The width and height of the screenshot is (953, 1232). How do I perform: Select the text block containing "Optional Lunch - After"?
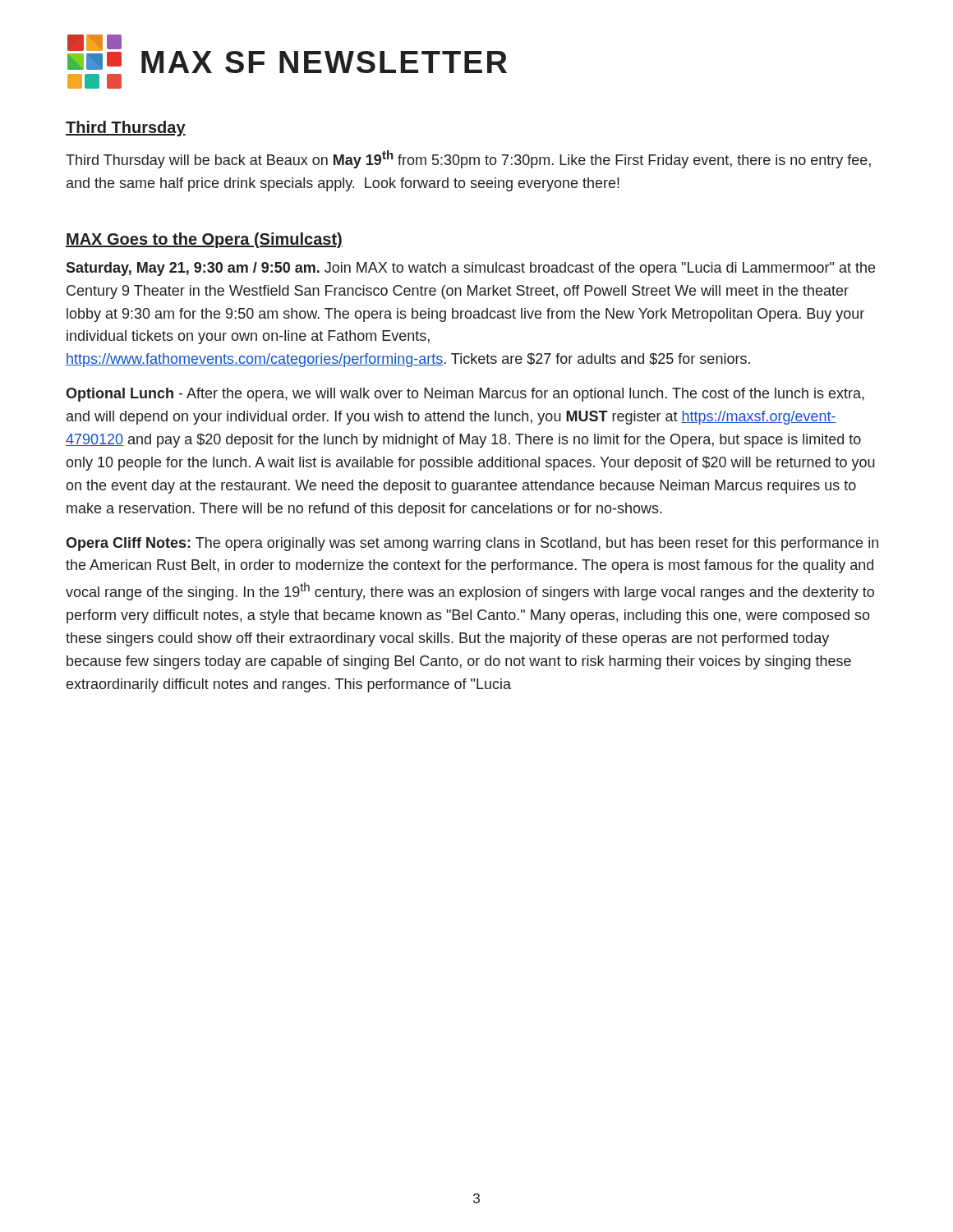click(x=471, y=451)
